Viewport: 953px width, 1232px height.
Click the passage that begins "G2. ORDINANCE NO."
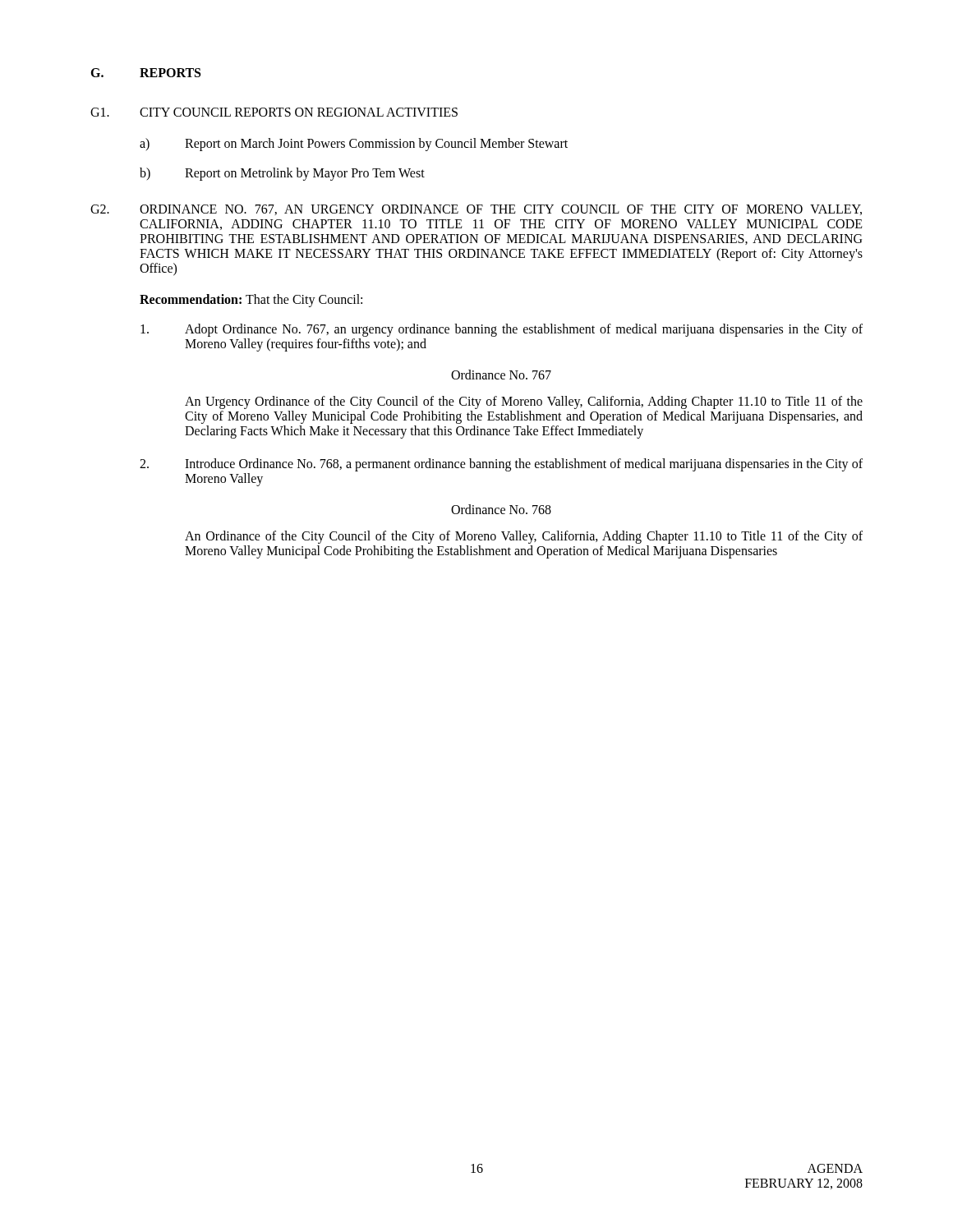[x=476, y=239]
